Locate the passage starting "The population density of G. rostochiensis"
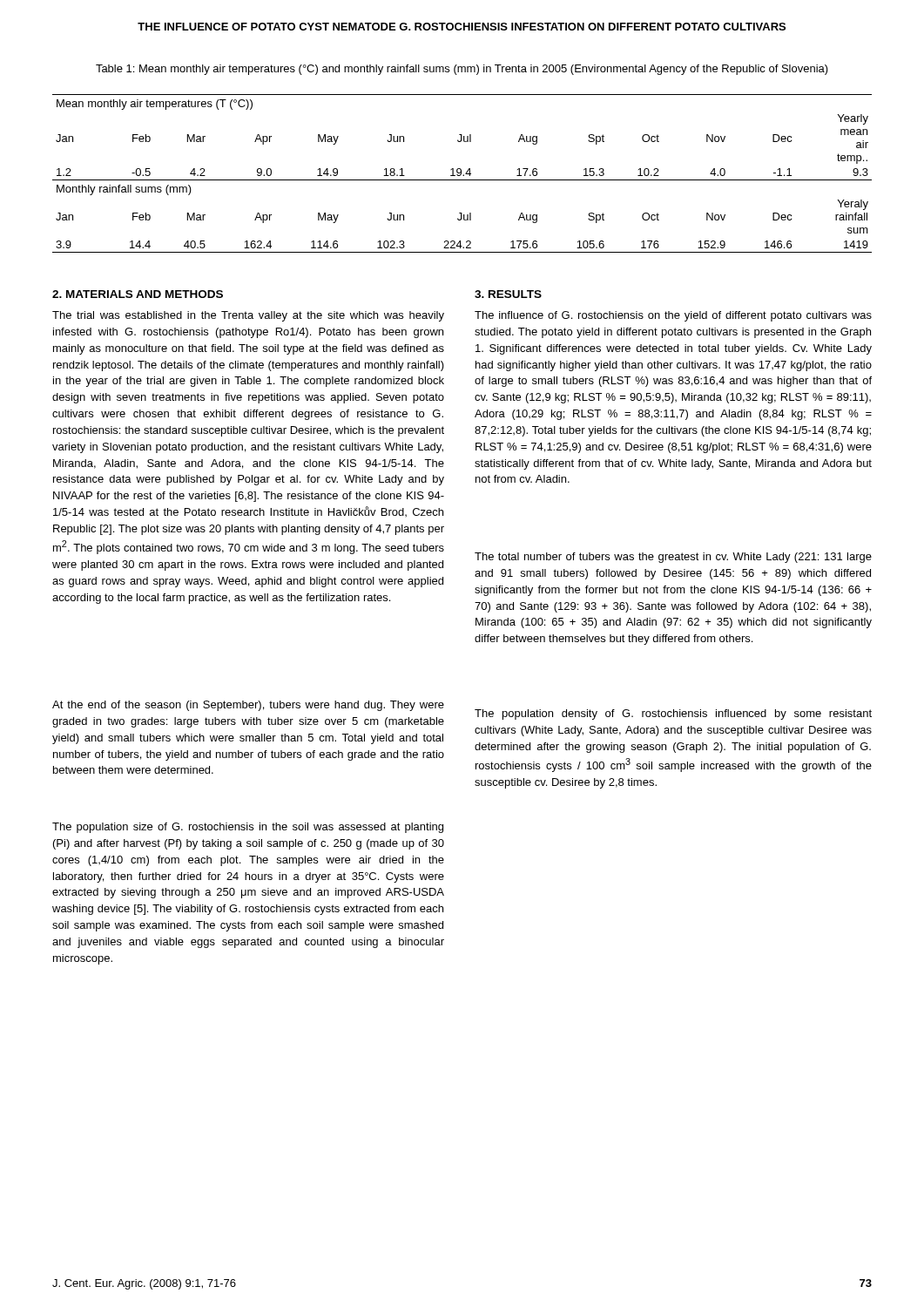This screenshot has height=1307, width=924. (673, 747)
